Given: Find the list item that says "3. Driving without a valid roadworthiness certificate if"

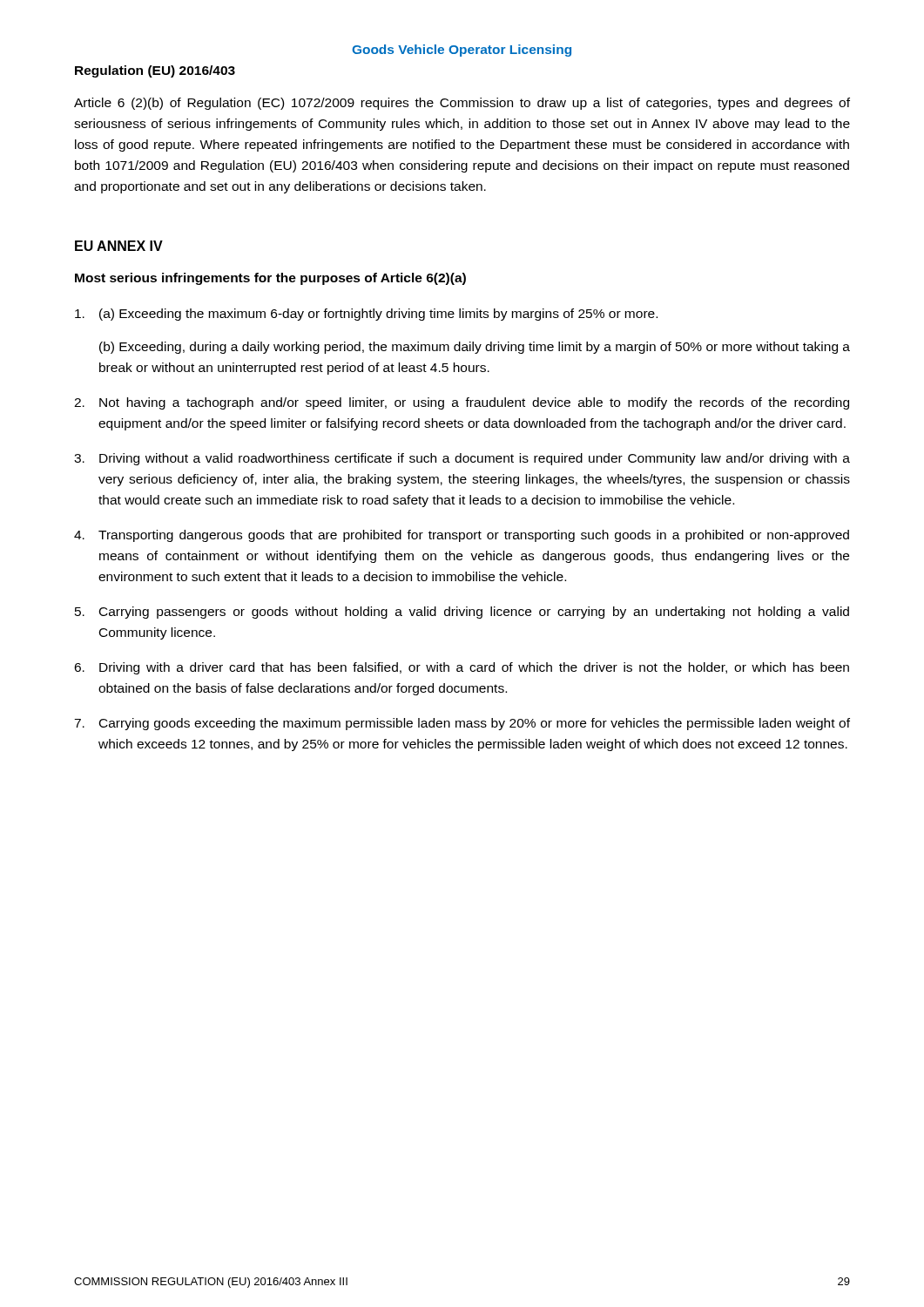Looking at the screenshot, I should tap(462, 479).
